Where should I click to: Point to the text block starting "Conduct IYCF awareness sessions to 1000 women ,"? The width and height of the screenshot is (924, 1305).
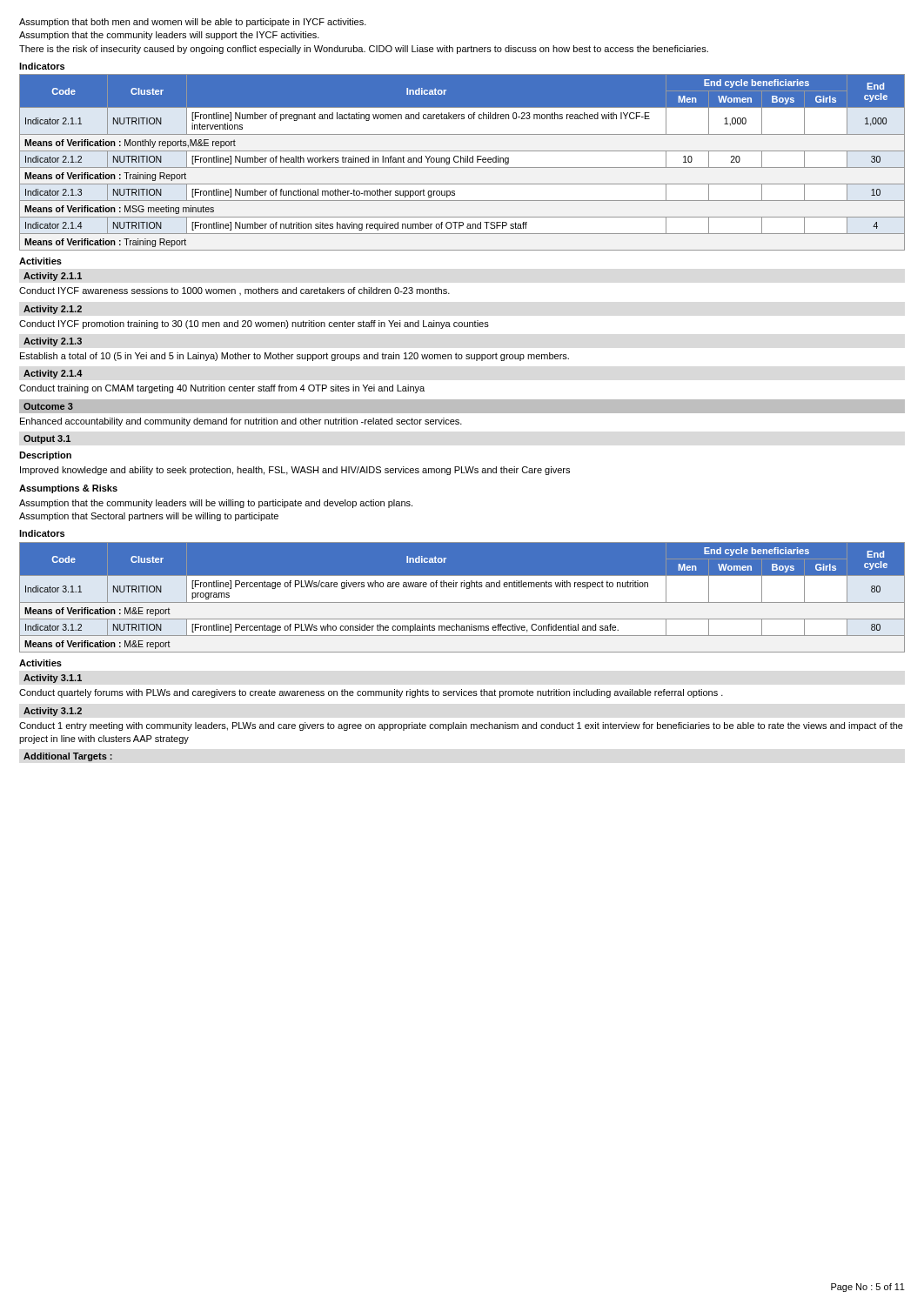click(235, 291)
